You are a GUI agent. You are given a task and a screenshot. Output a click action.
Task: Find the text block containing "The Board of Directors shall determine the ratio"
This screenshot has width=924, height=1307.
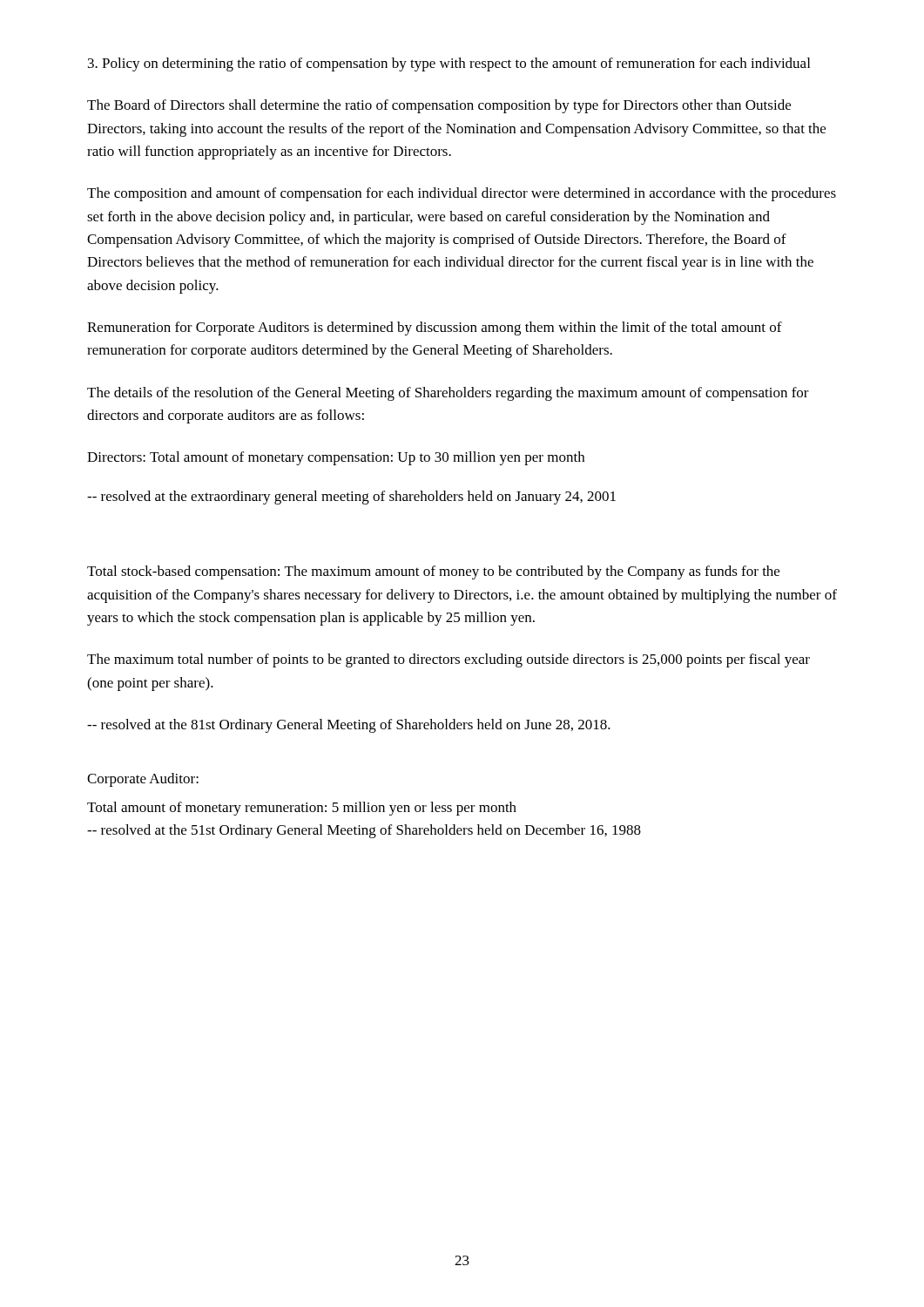coord(457,128)
